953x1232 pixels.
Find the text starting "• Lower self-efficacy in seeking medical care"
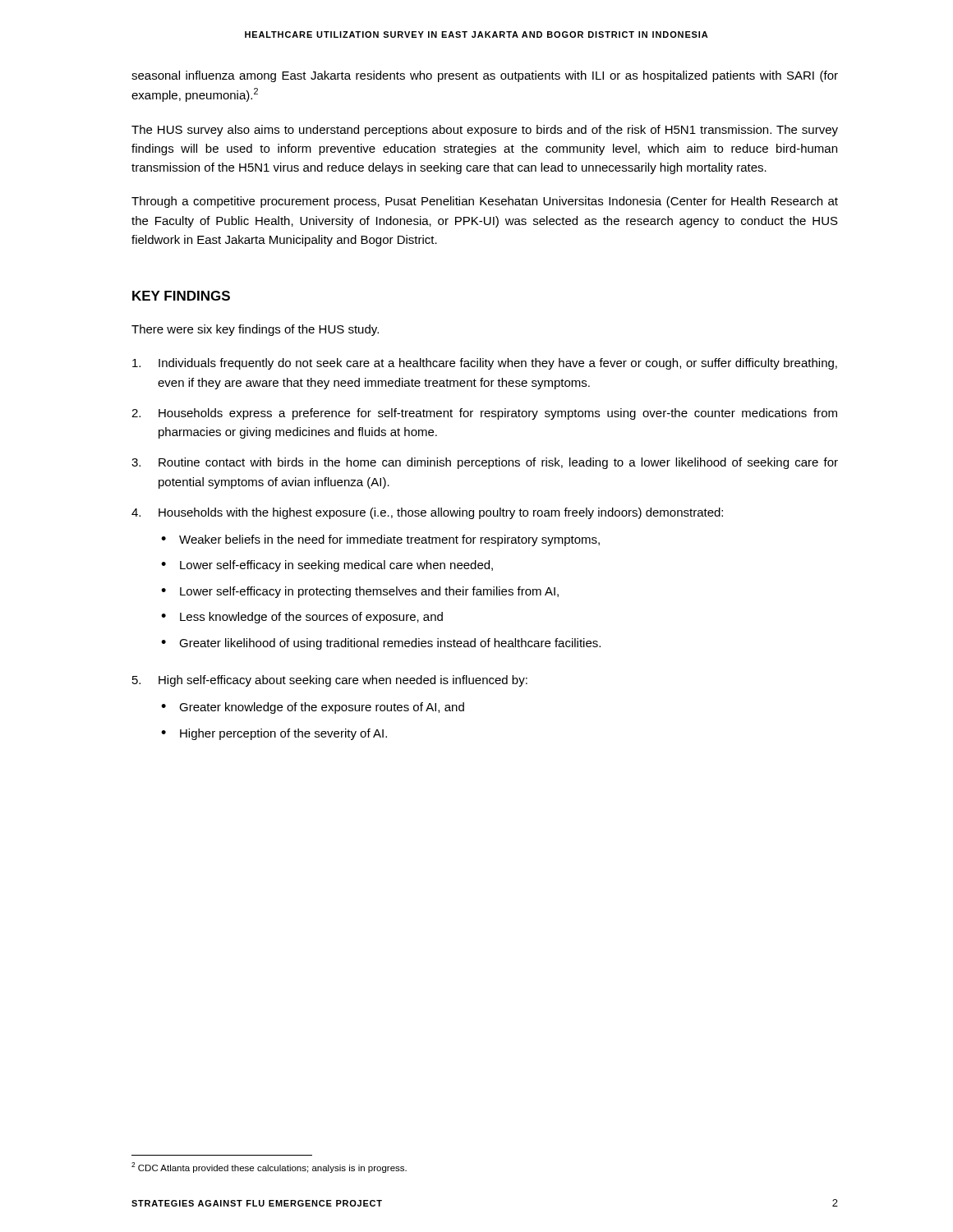[x=498, y=565]
